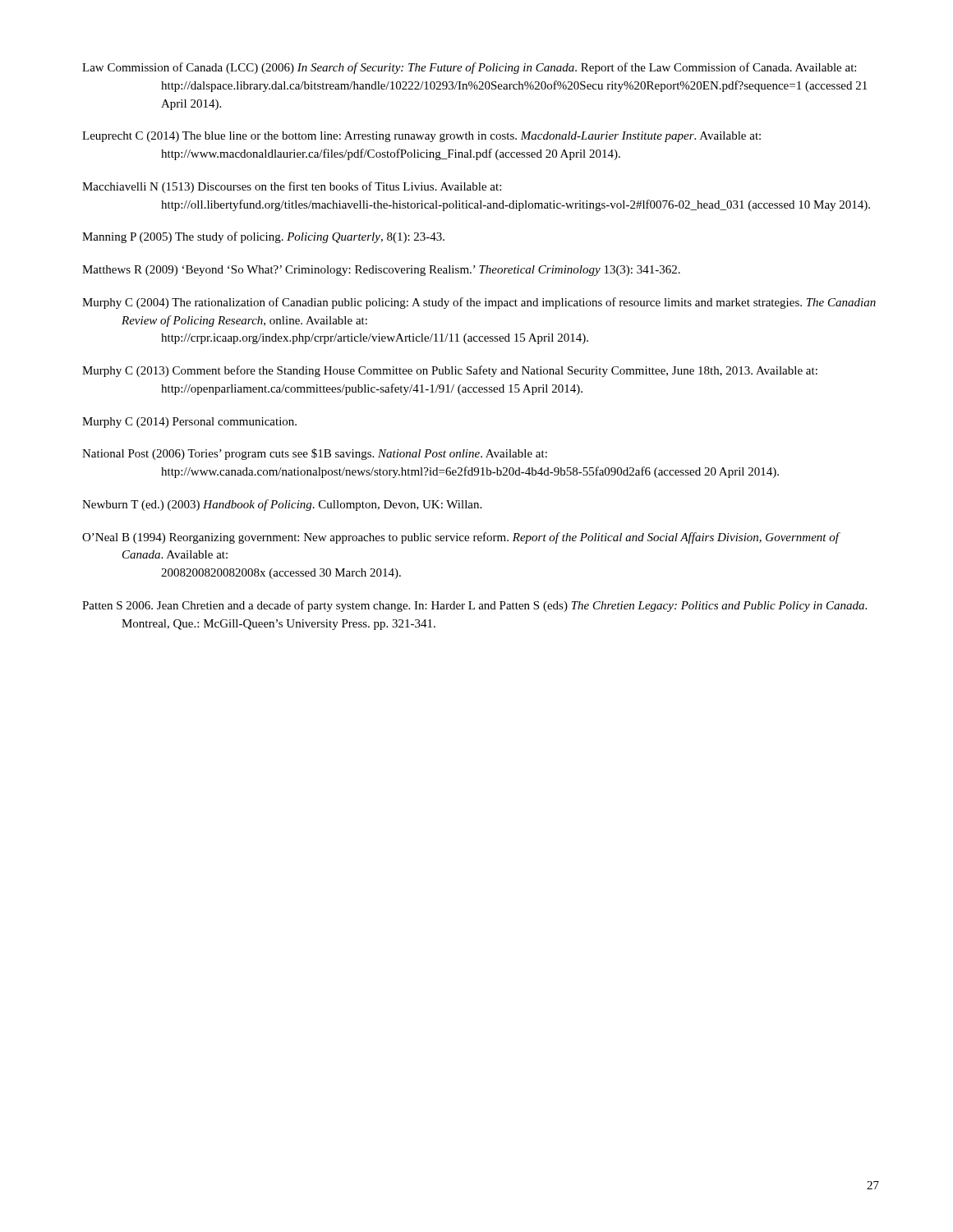Click the passage that begins "Law Commission of Canada"
Viewport: 953px width, 1232px height.
click(x=481, y=86)
